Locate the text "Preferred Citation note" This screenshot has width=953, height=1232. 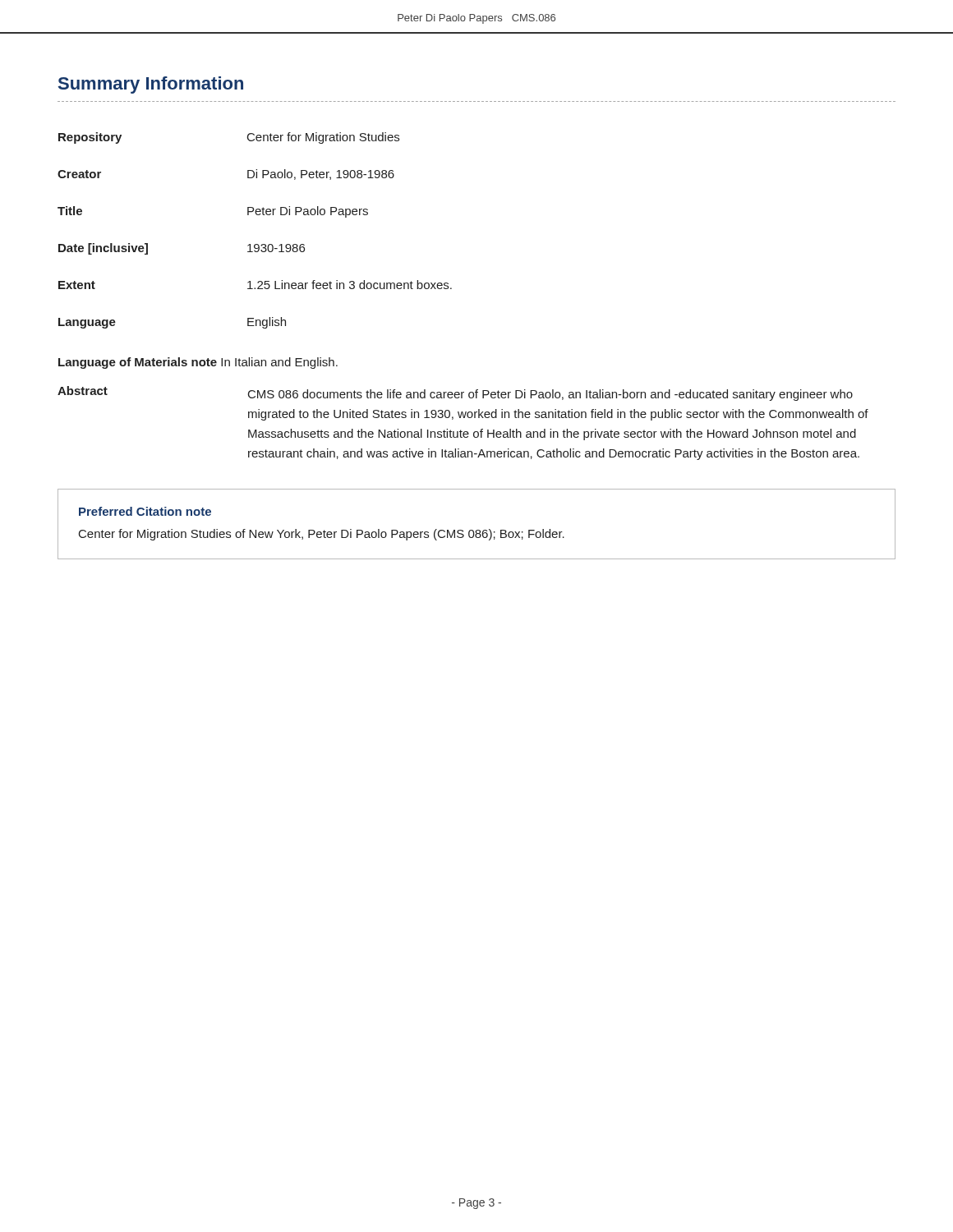145,511
